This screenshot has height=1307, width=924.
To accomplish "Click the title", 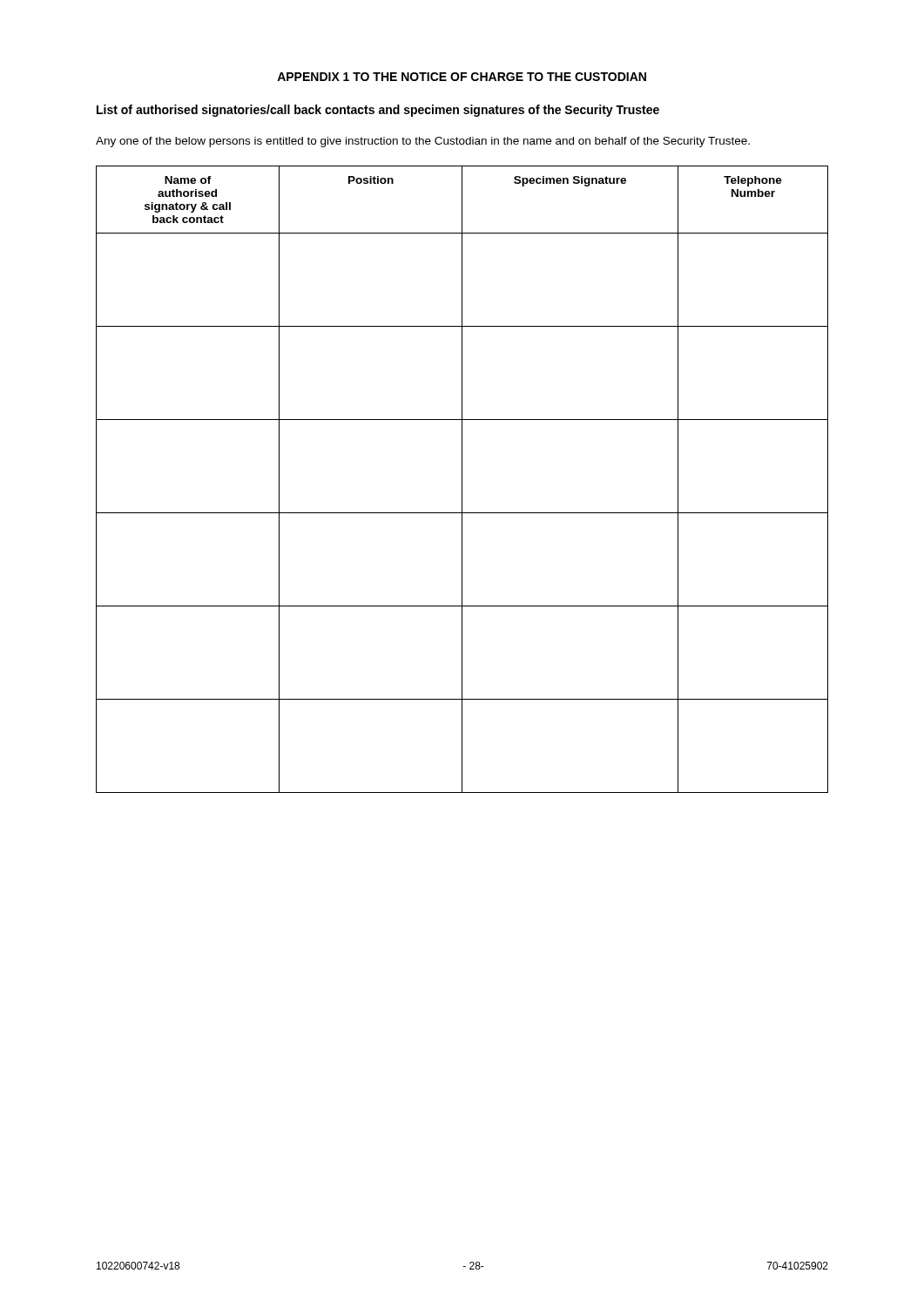I will (462, 77).
